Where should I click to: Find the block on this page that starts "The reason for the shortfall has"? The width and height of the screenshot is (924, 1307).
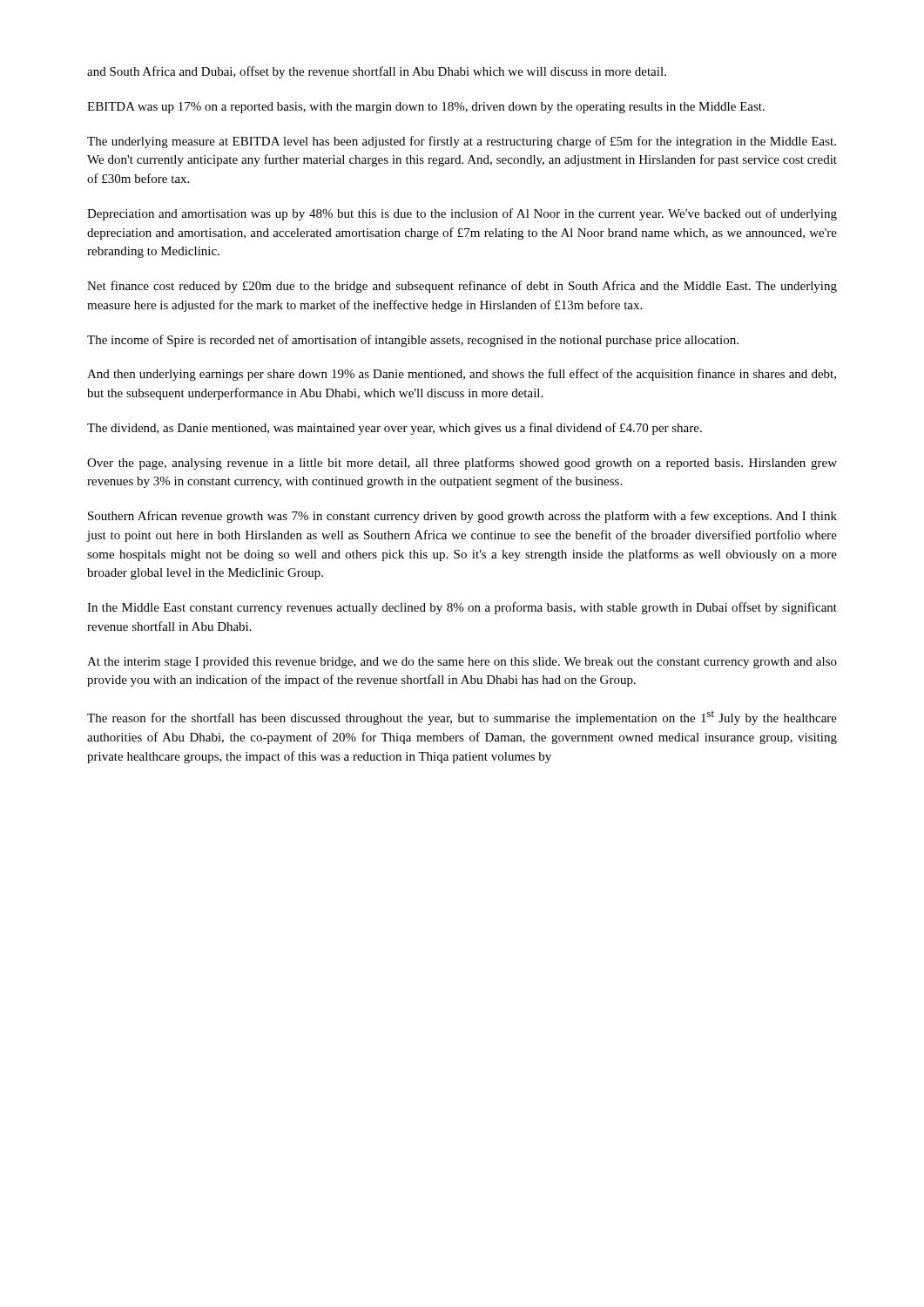[462, 735]
